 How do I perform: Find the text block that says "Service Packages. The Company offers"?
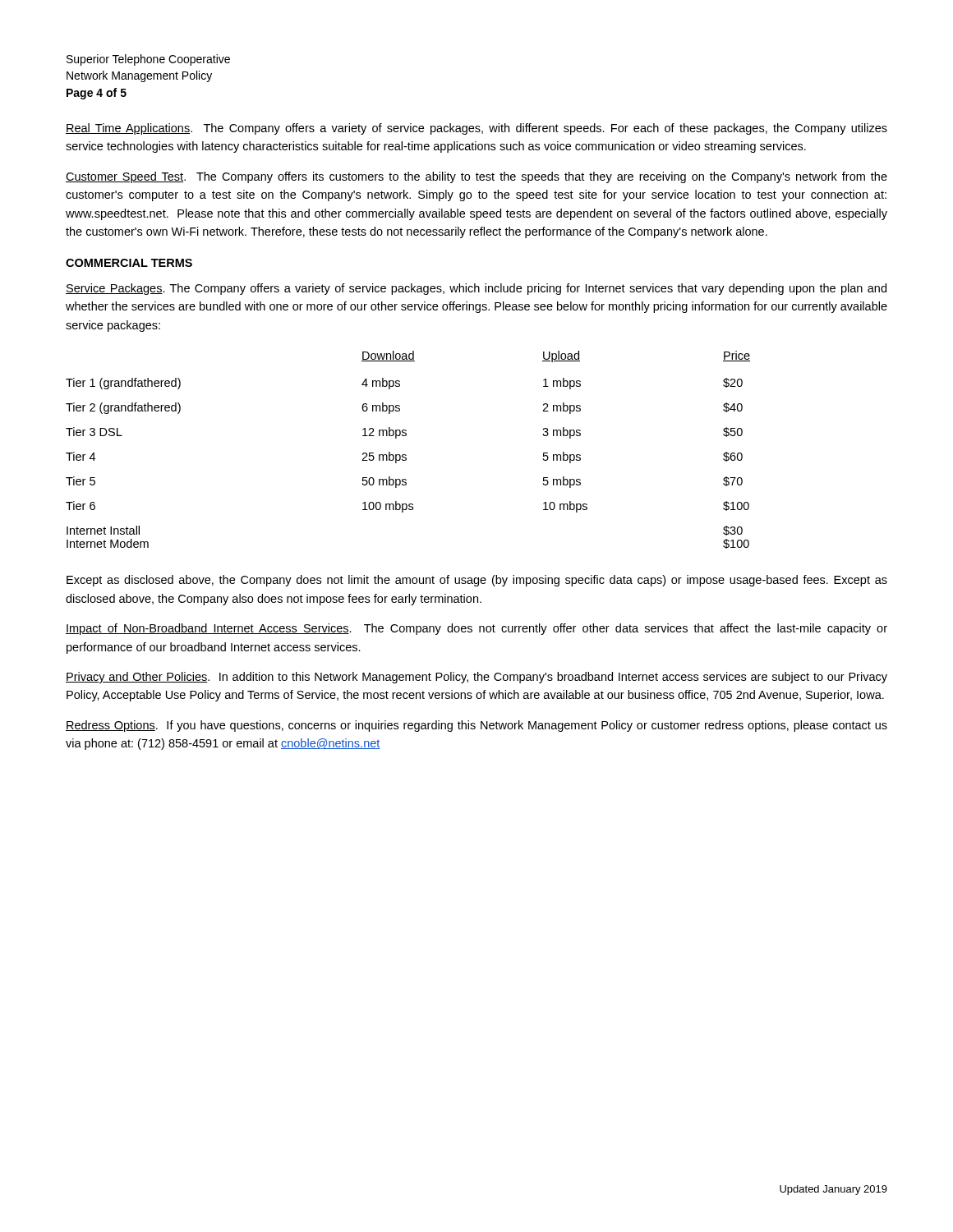point(476,307)
